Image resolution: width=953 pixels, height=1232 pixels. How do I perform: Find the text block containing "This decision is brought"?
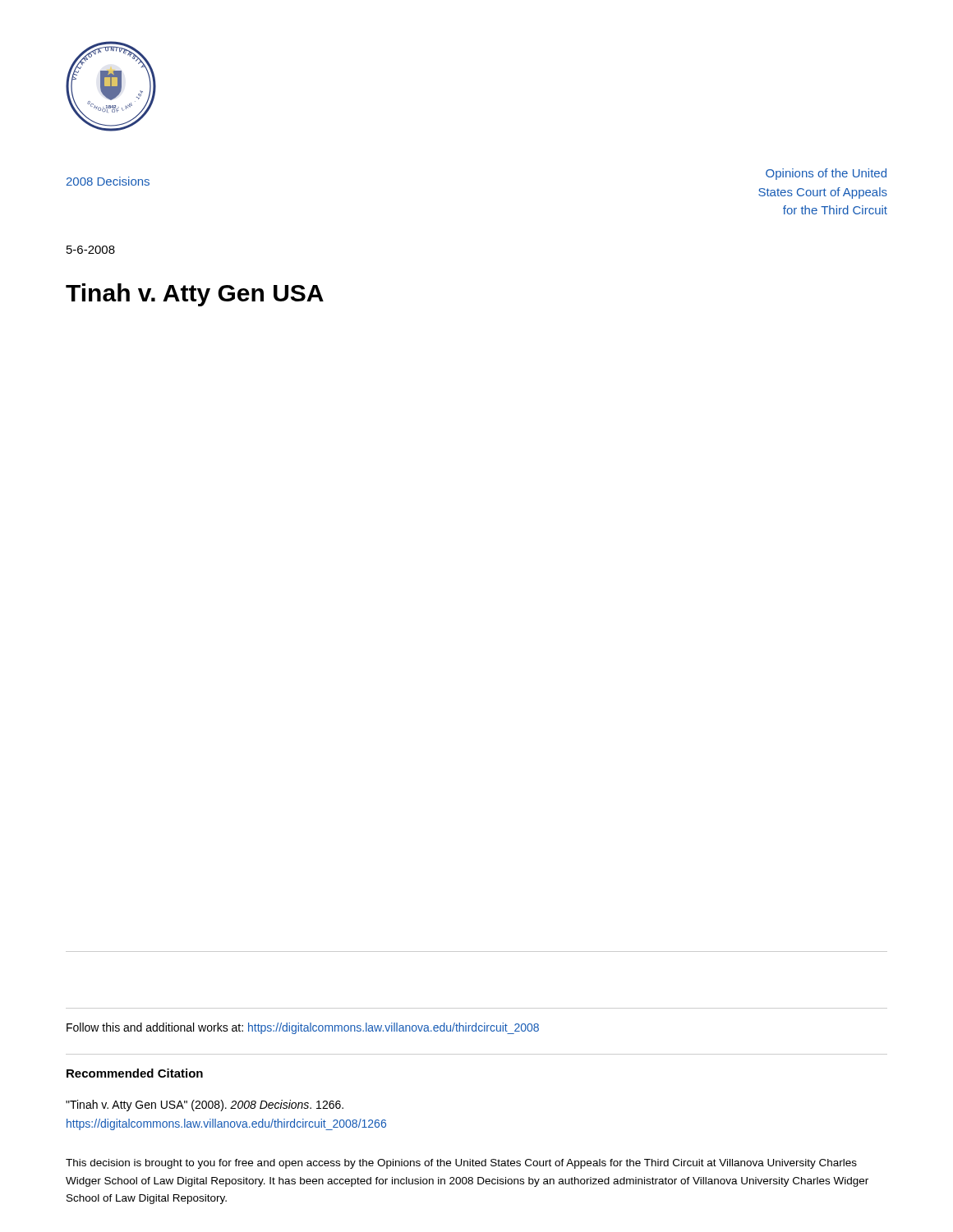point(467,1181)
